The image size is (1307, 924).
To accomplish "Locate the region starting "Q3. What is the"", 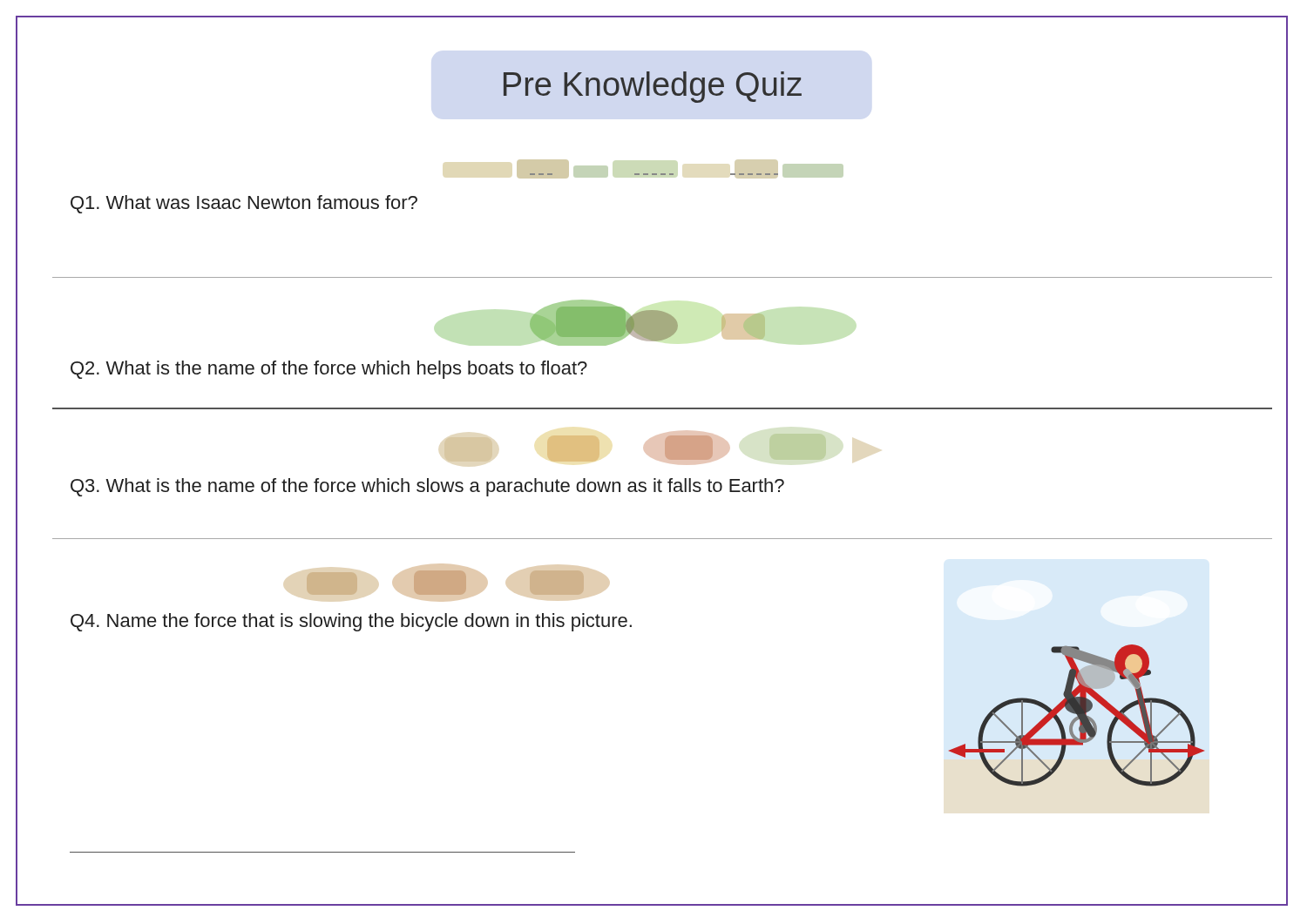I will [x=427, y=486].
